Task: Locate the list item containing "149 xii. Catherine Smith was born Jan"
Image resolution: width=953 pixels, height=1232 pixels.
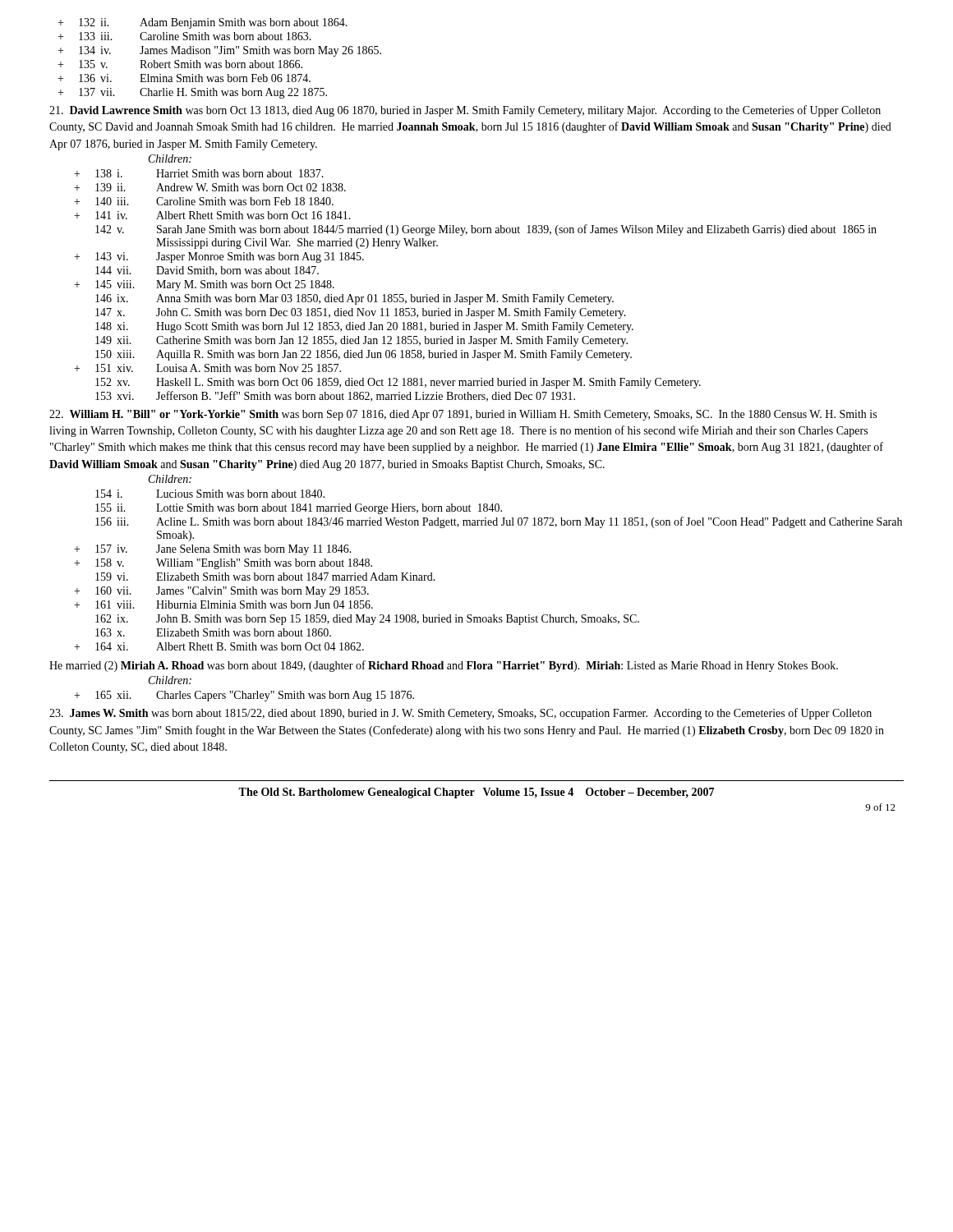Action: pos(485,341)
